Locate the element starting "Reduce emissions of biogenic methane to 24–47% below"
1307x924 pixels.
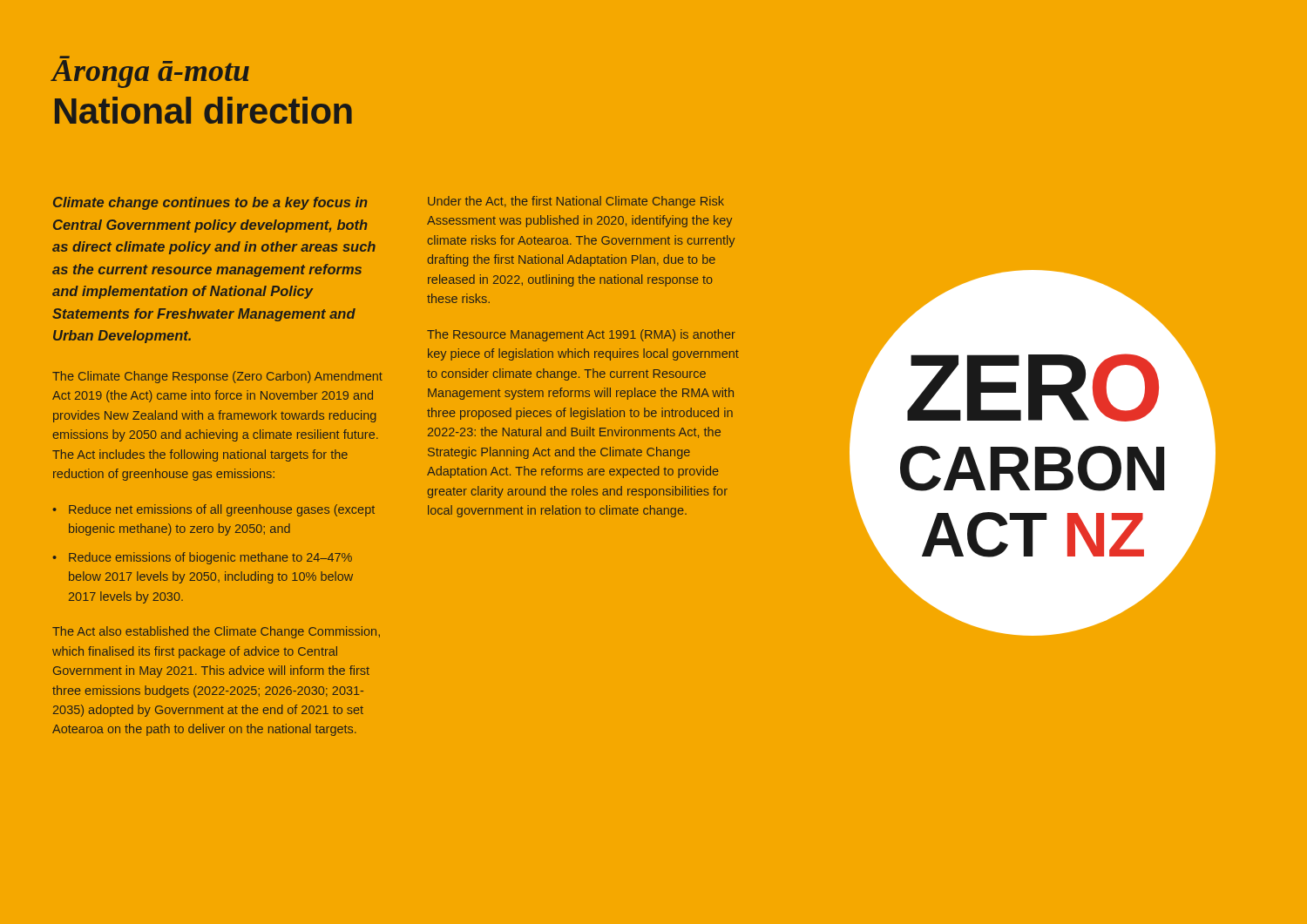click(211, 577)
